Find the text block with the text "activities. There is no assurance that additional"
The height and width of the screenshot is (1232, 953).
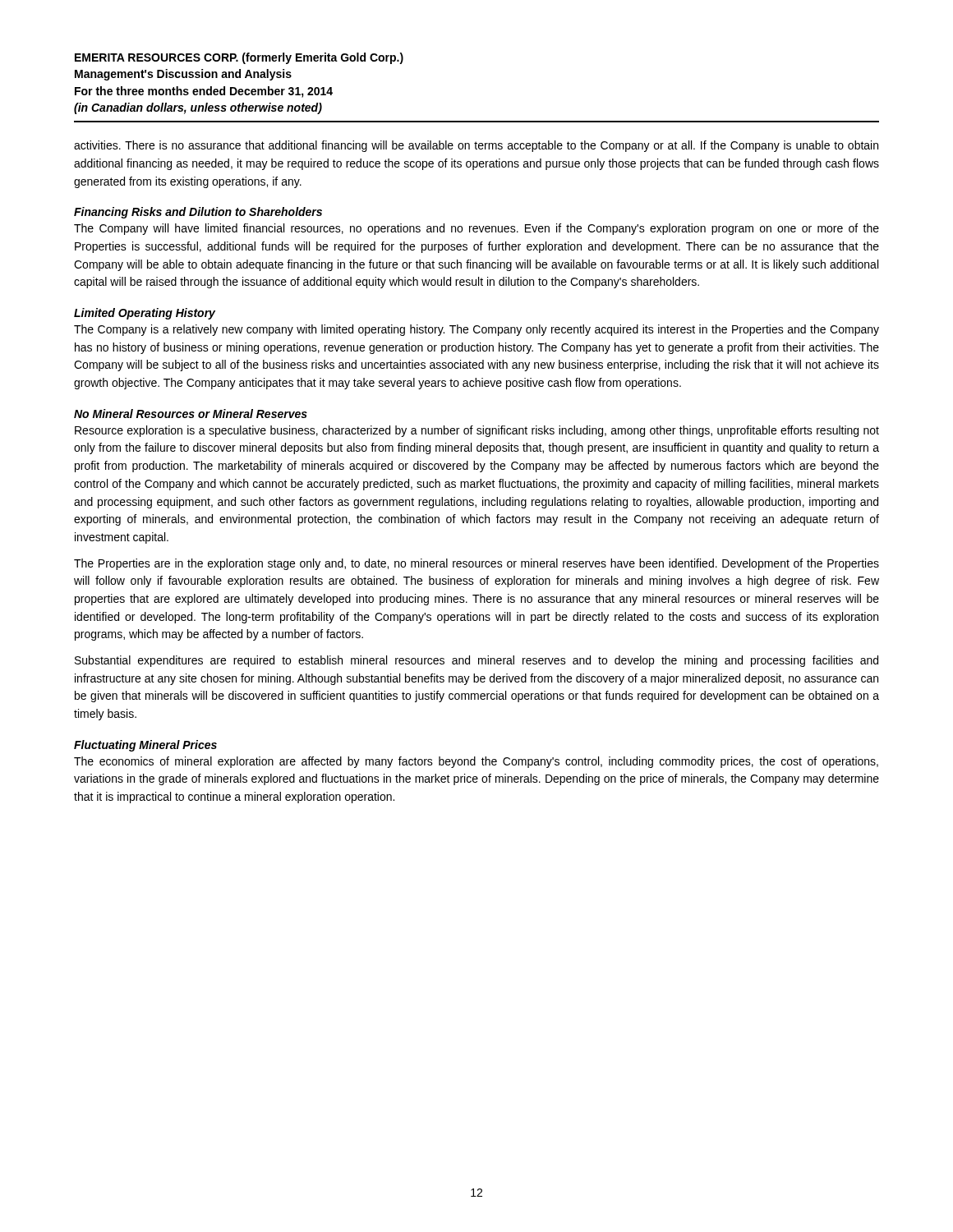pos(476,163)
